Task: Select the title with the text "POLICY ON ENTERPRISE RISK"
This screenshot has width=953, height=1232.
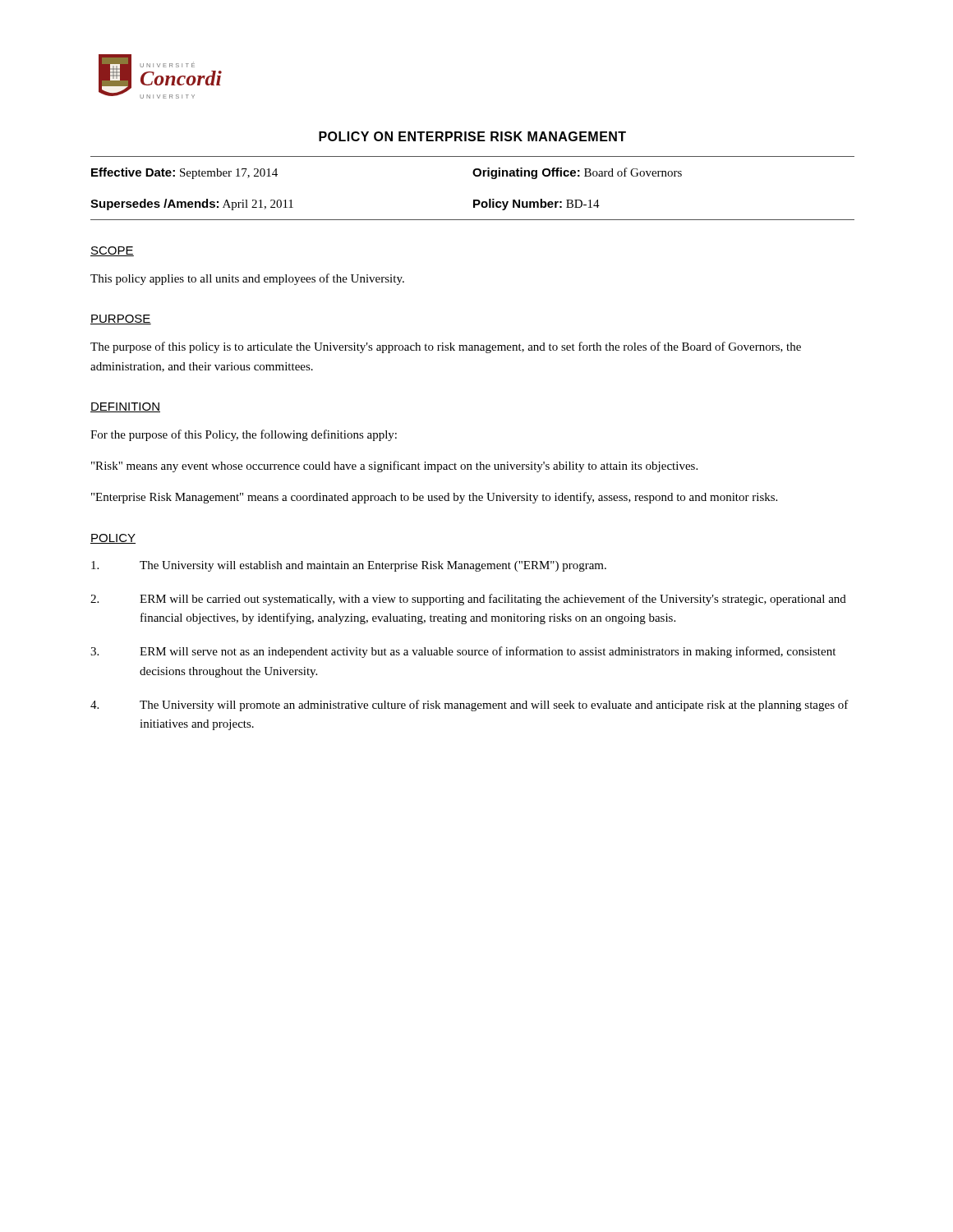Action: pos(472,137)
